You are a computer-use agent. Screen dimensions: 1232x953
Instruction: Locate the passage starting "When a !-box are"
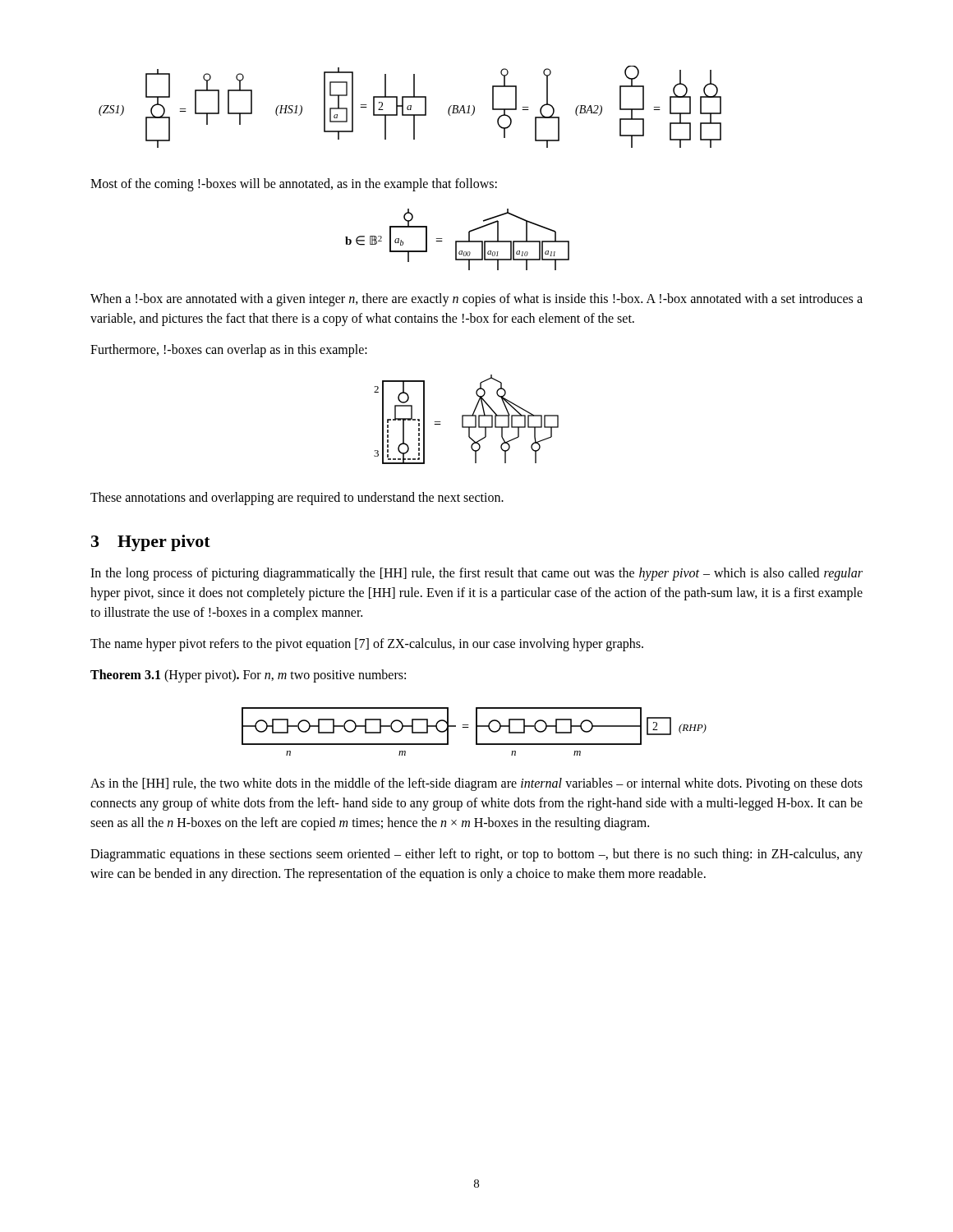coord(476,309)
